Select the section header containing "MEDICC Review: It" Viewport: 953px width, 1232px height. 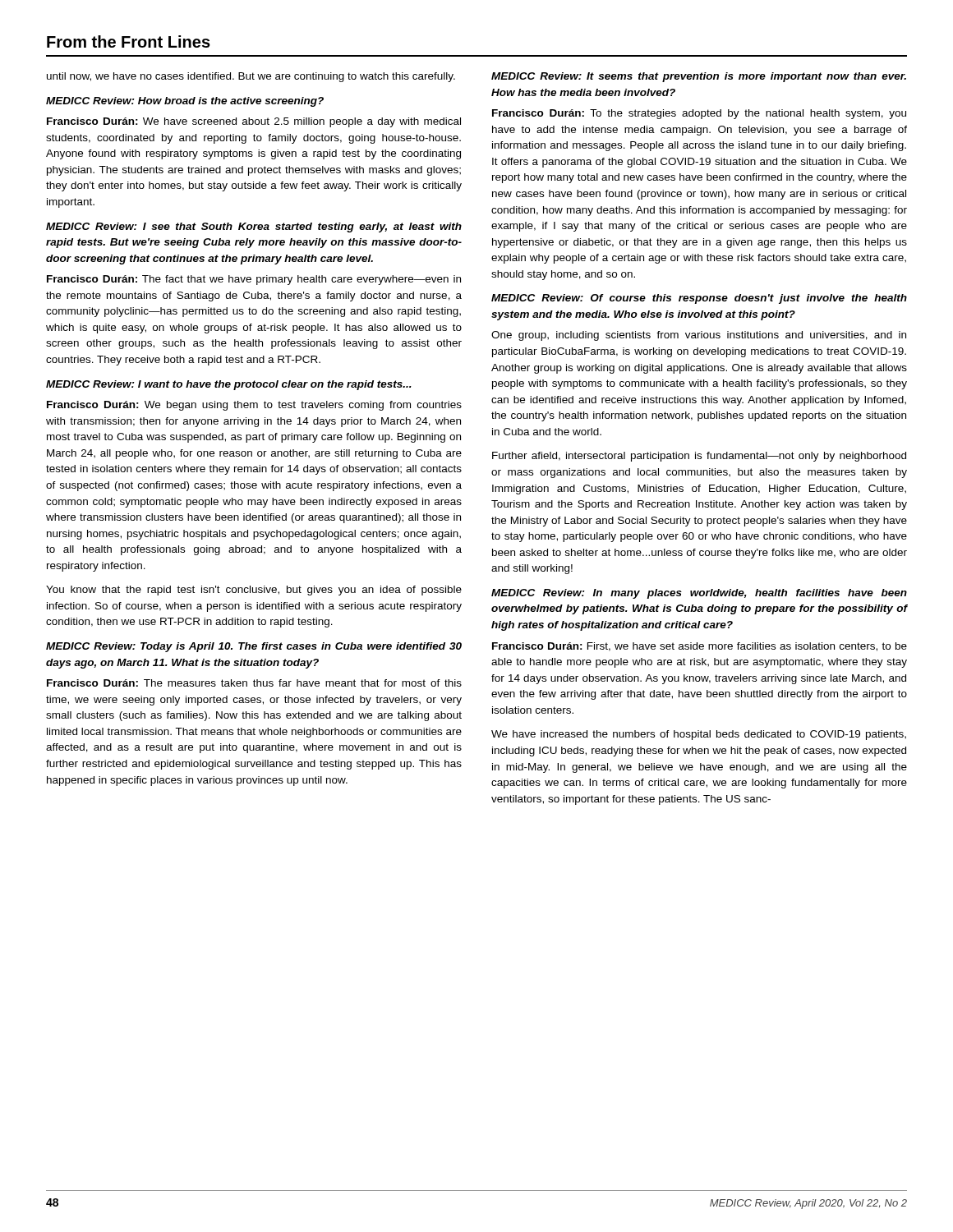699,84
